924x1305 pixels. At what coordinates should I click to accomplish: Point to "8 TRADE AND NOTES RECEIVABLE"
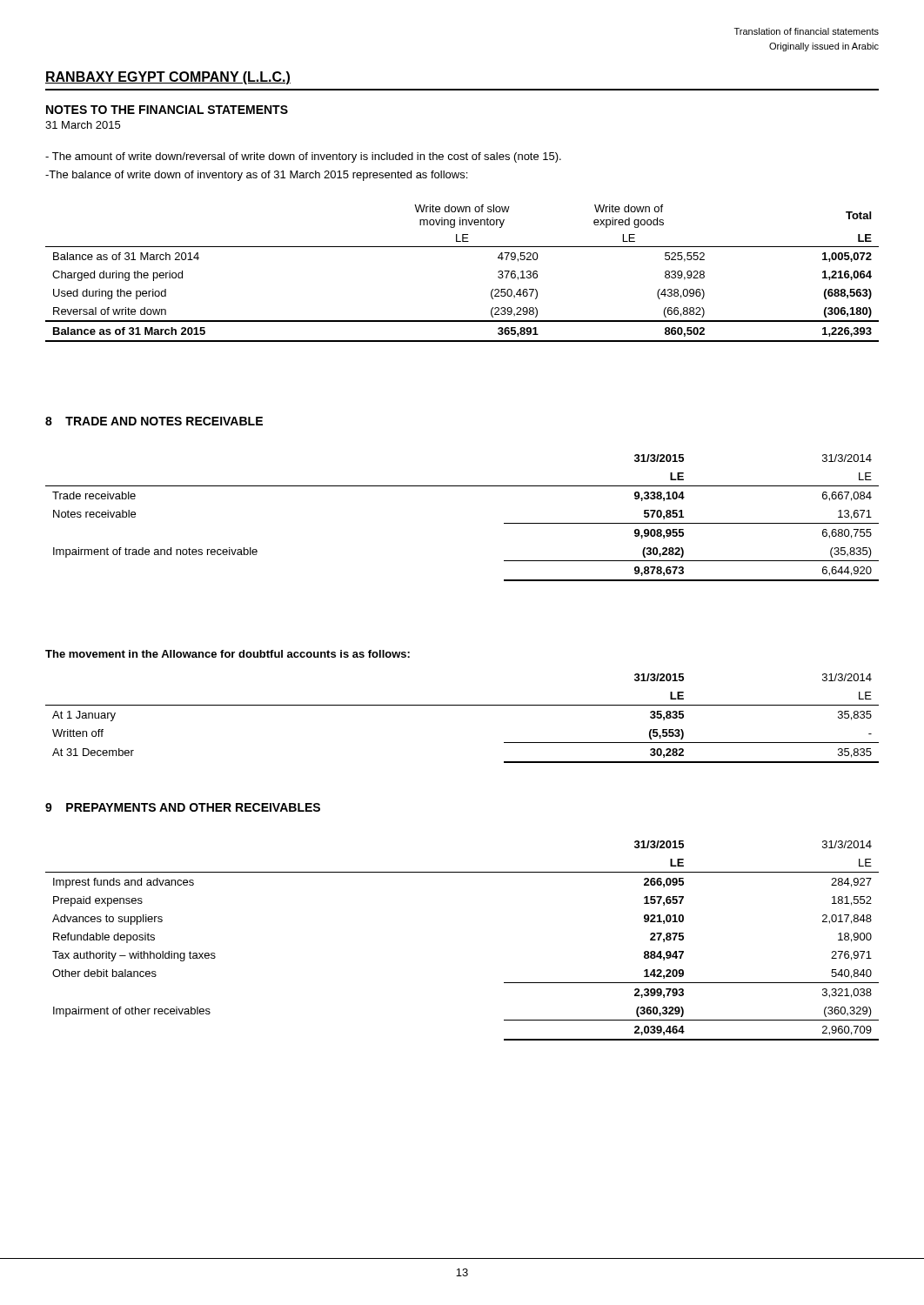154,421
